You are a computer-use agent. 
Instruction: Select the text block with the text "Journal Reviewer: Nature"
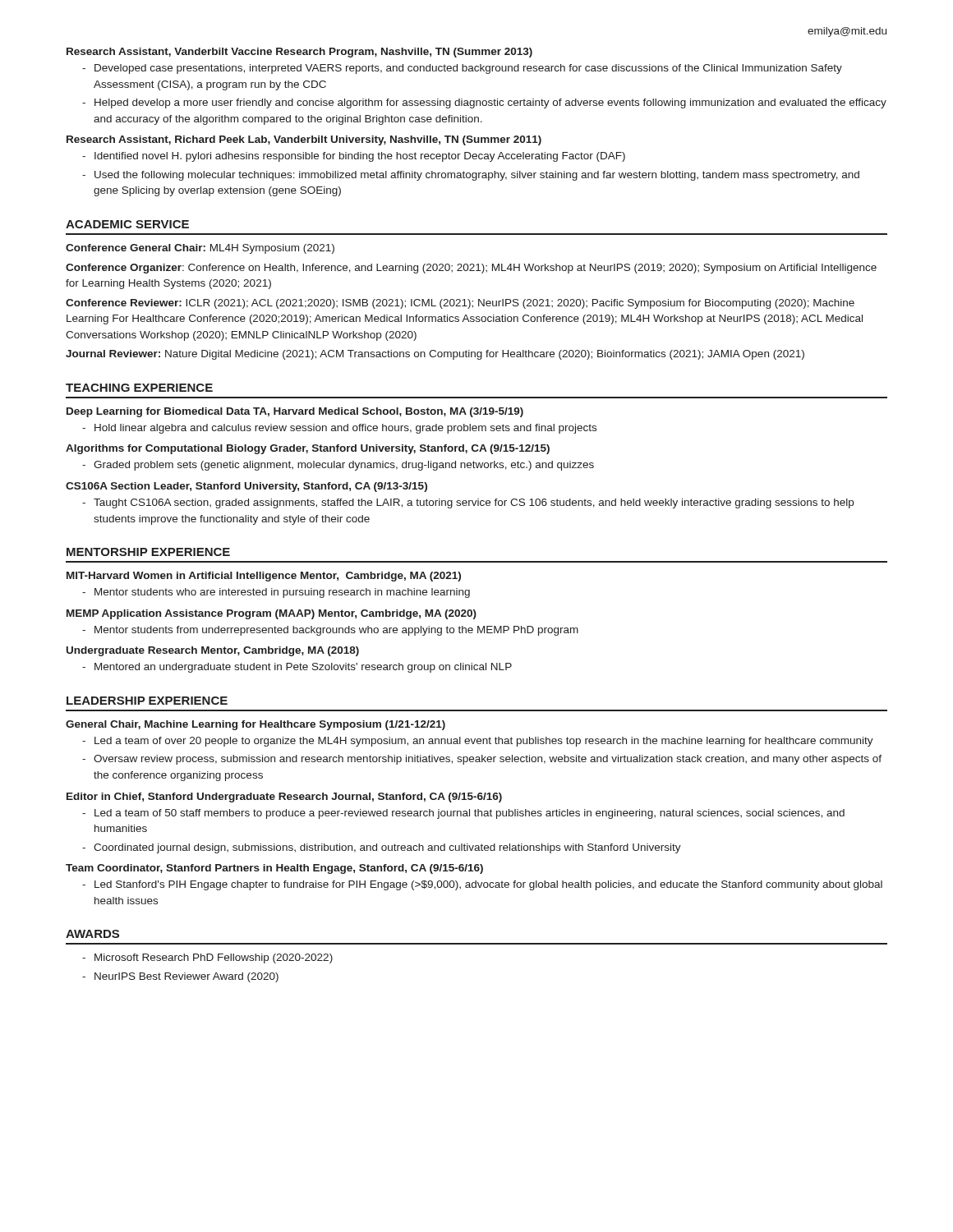point(435,354)
